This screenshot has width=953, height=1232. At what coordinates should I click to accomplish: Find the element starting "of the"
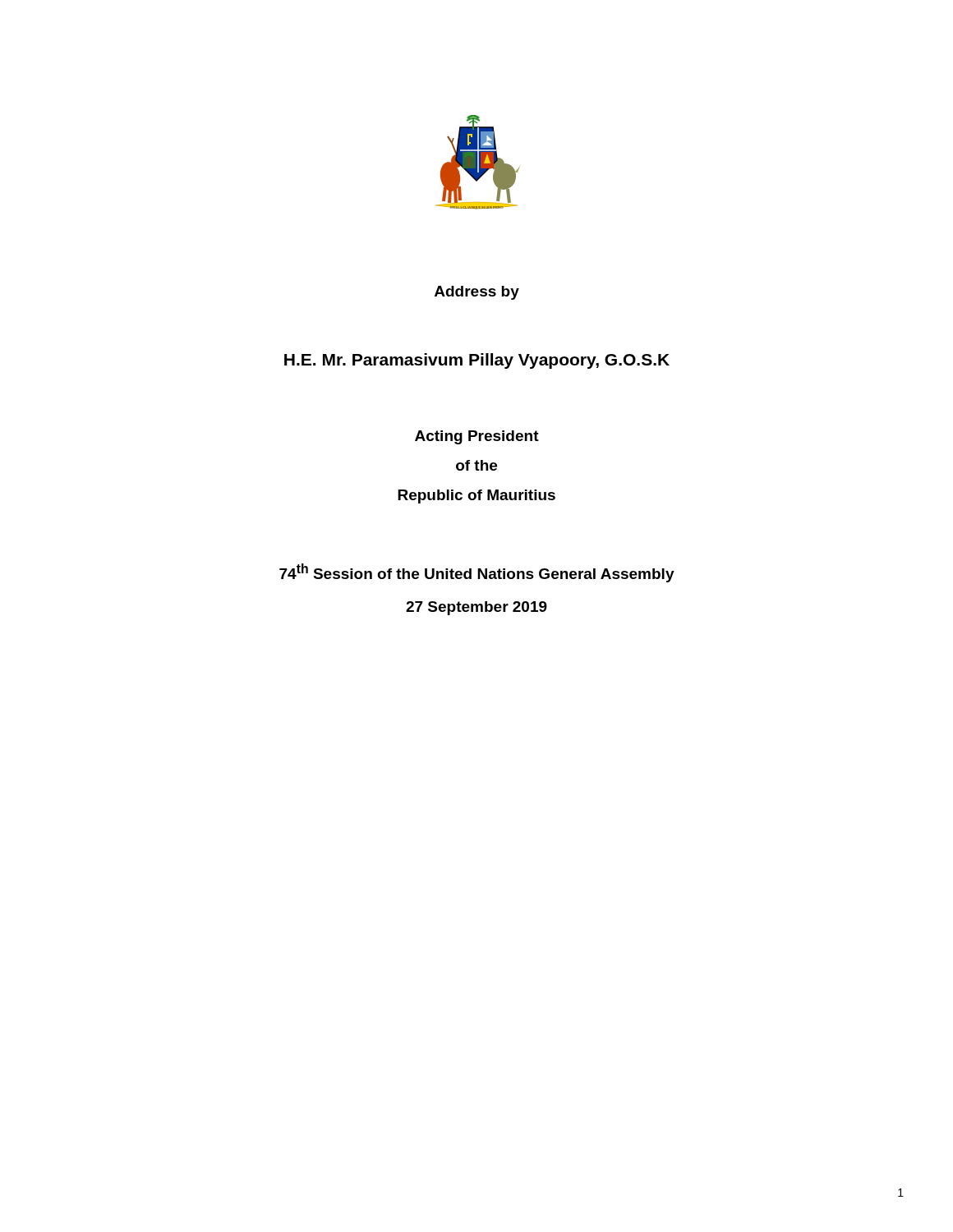tap(476, 465)
